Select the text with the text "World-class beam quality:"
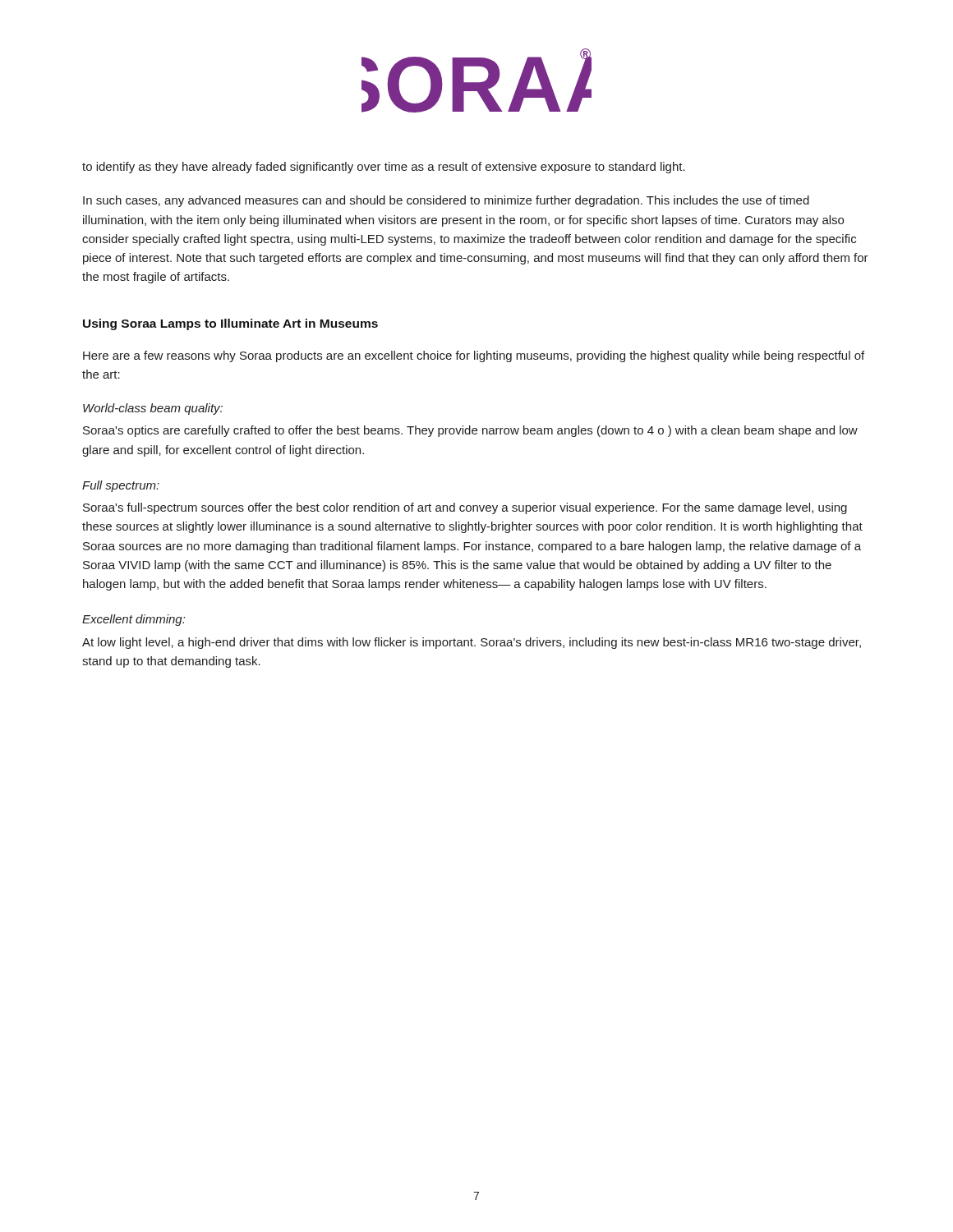 tap(153, 408)
